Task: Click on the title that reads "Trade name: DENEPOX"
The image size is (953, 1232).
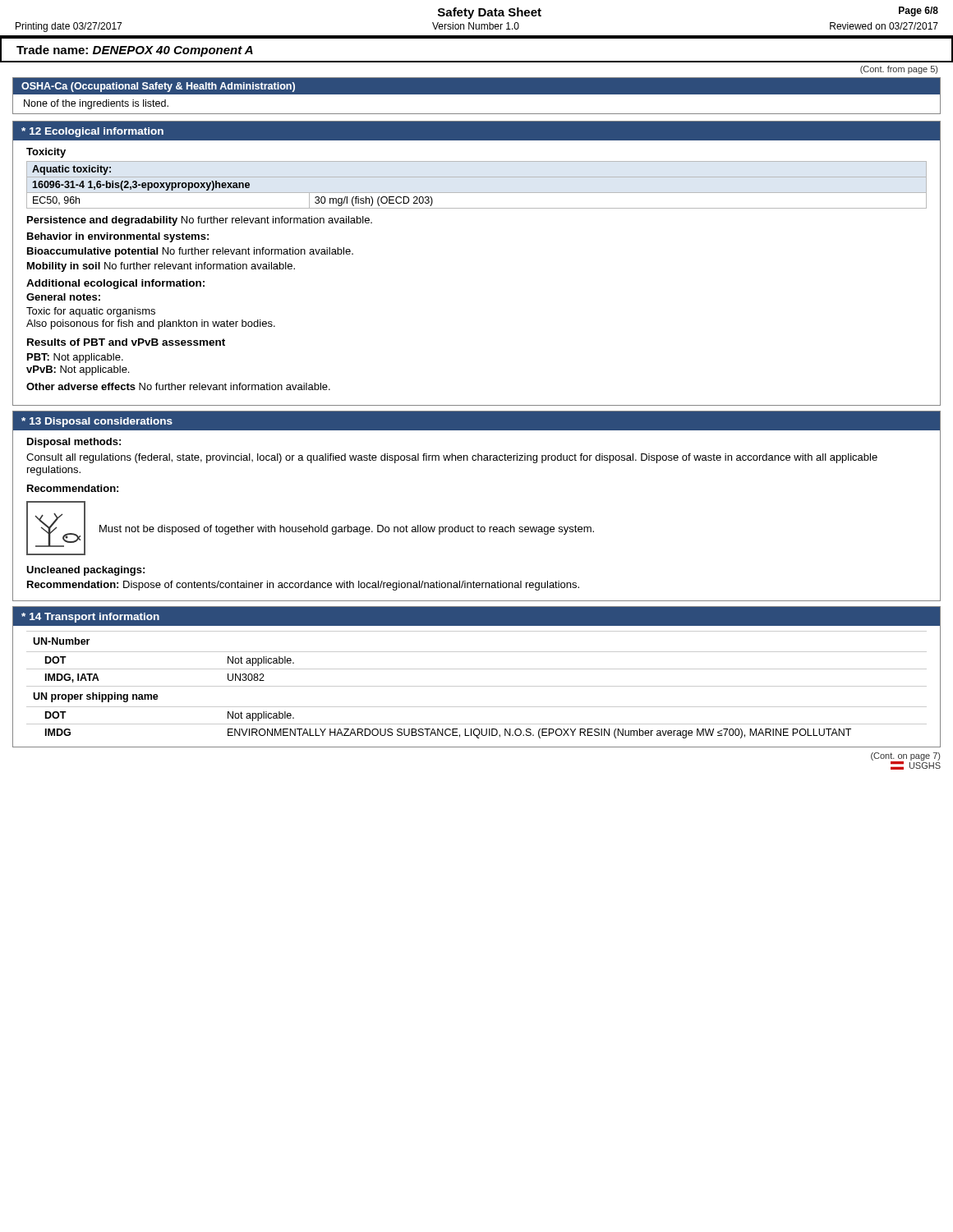Action: pyautogui.click(x=135, y=50)
